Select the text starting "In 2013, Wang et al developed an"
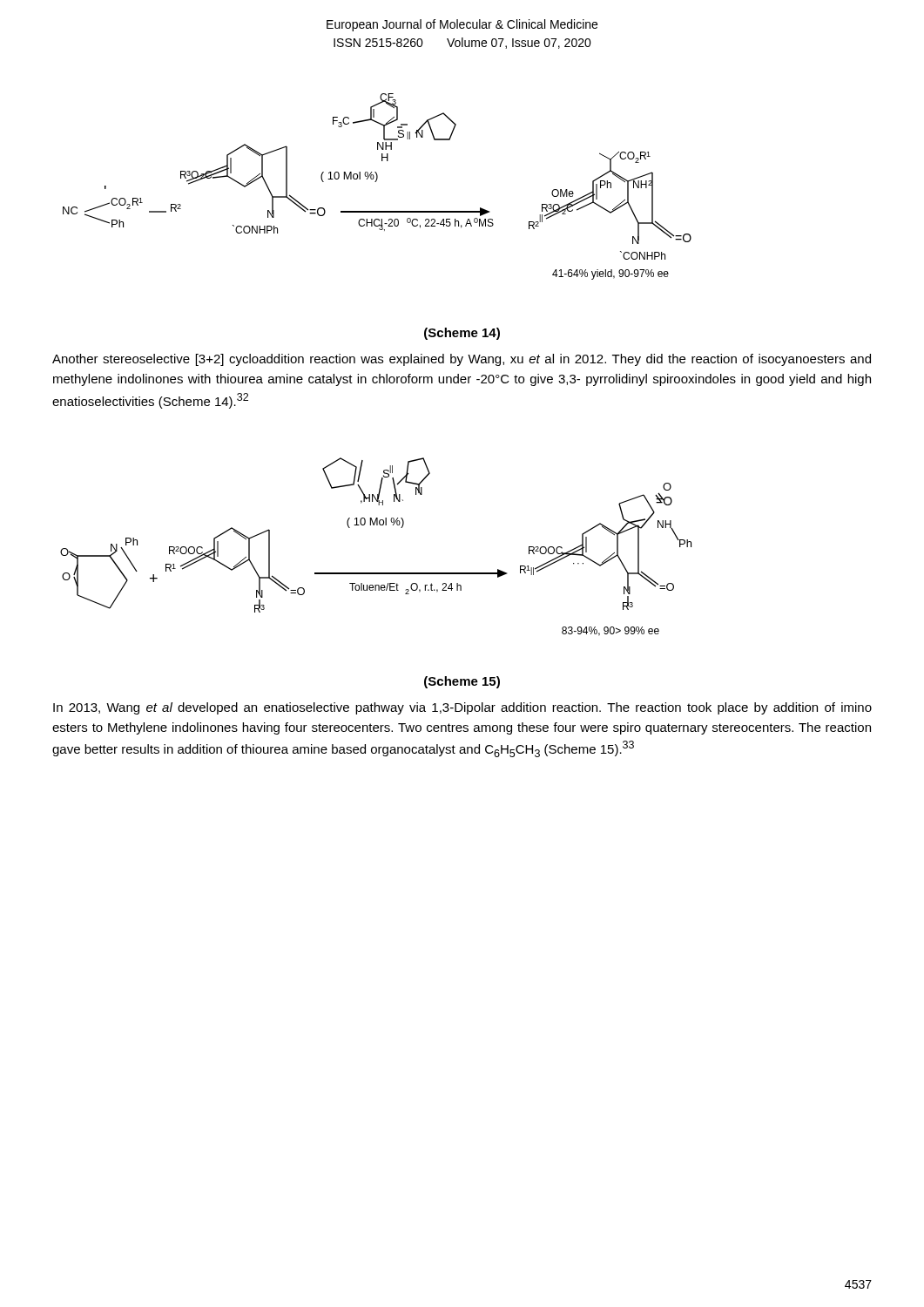 point(462,730)
